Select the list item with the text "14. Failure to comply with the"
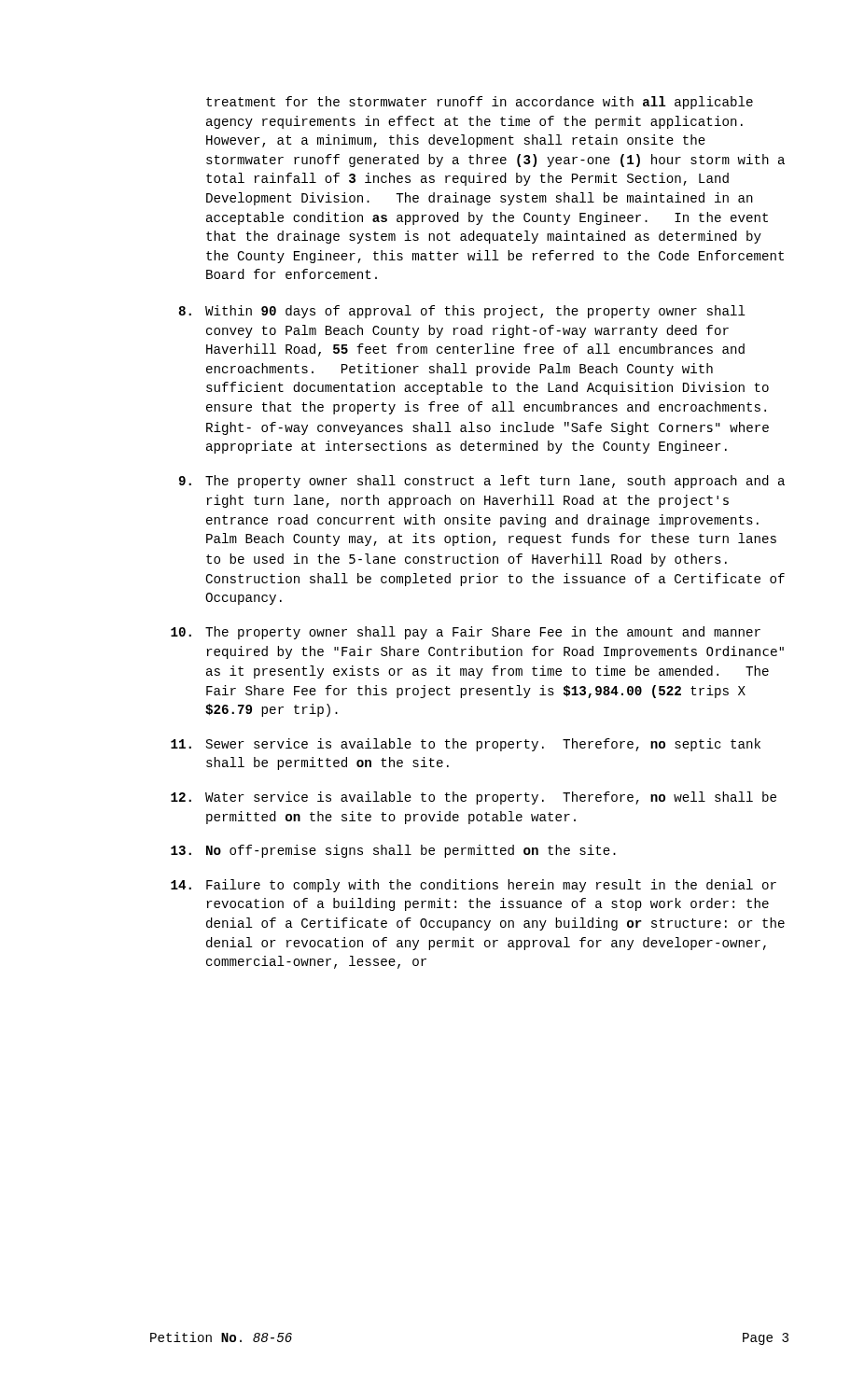 tap(469, 924)
